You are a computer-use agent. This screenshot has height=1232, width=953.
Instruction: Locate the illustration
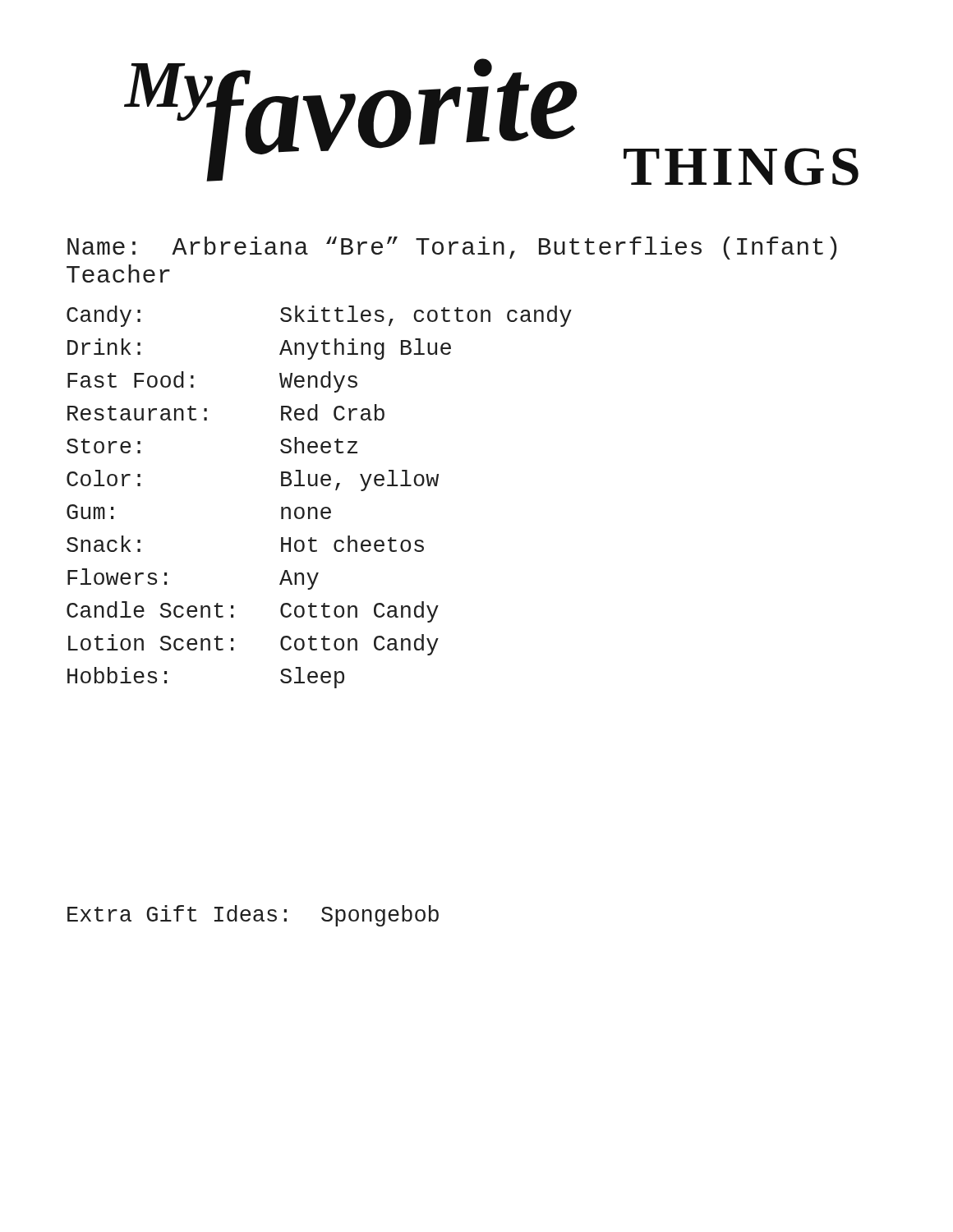(476, 117)
